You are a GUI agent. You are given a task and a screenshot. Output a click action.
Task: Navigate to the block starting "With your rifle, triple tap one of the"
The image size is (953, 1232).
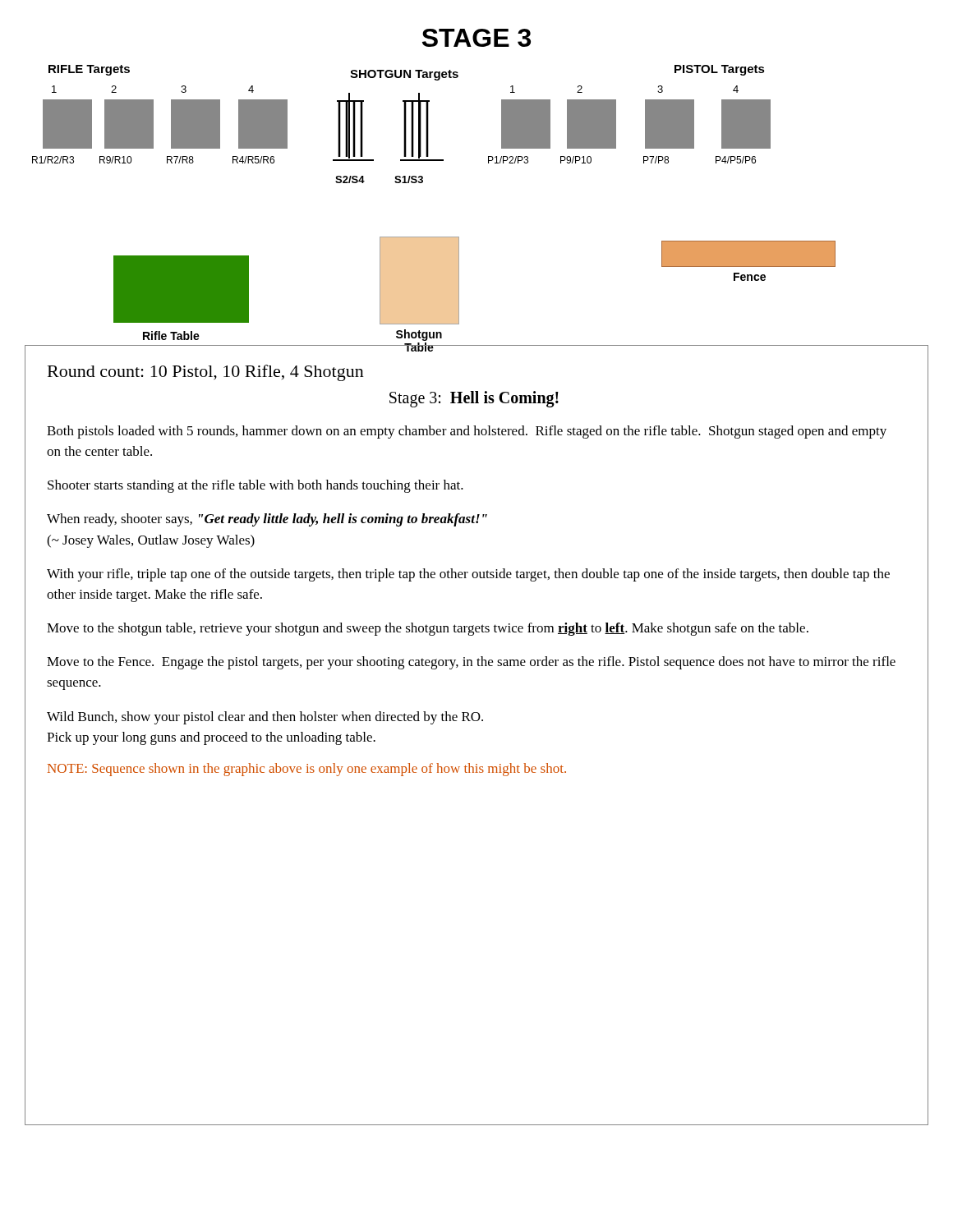(468, 584)
